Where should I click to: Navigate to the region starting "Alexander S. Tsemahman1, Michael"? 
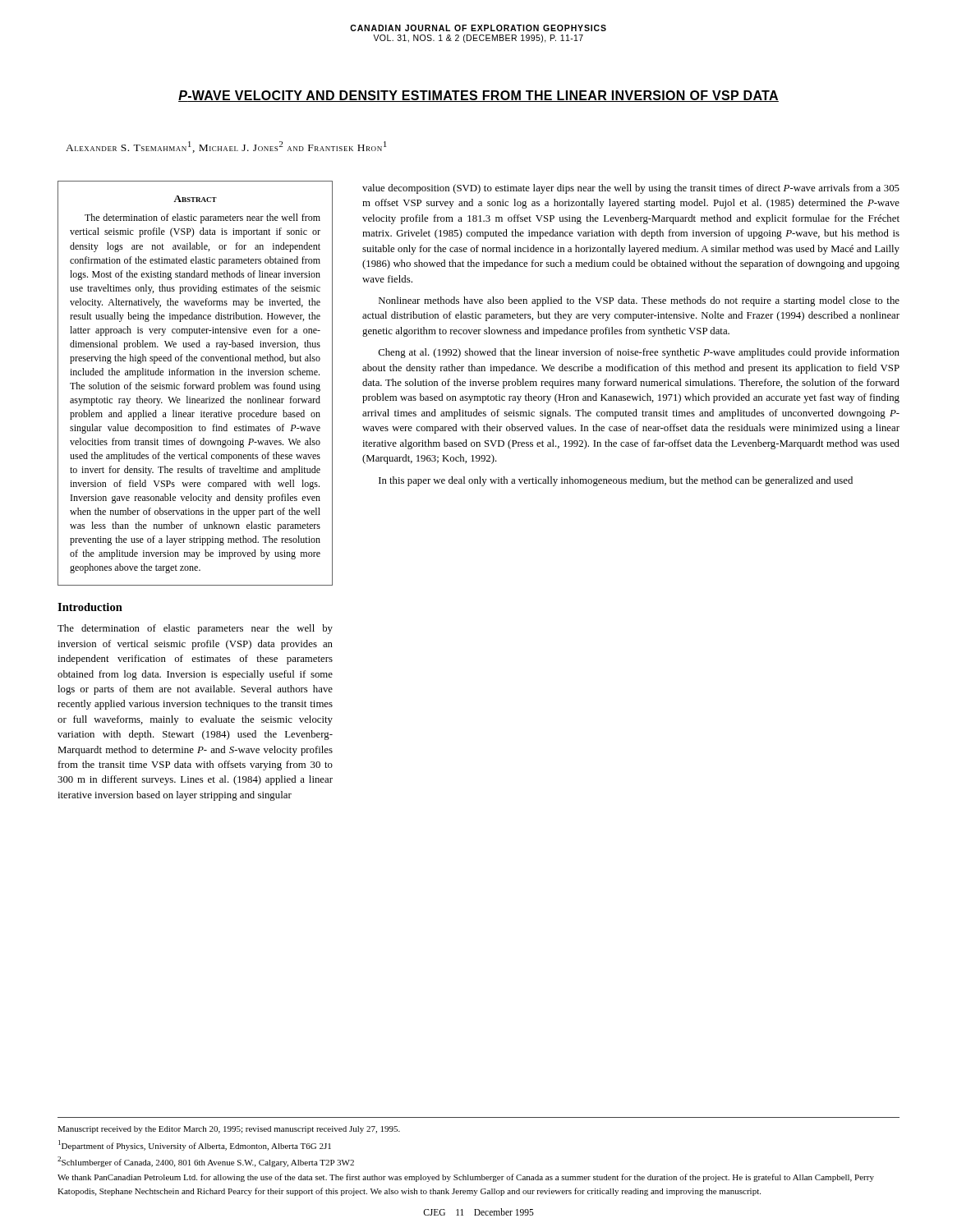pos(227,146)
